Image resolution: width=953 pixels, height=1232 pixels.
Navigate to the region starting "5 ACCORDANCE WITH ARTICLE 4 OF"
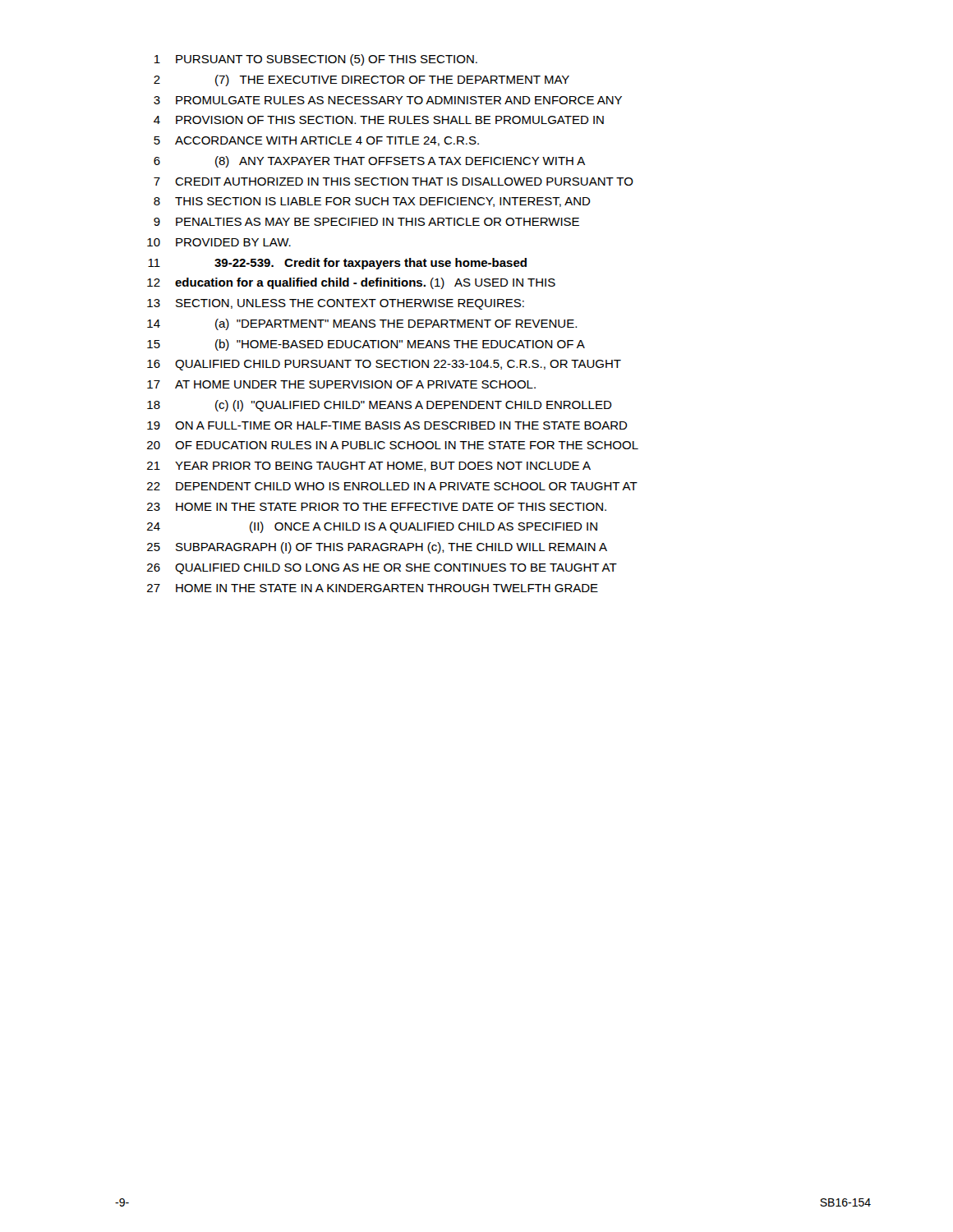(316, 141)
